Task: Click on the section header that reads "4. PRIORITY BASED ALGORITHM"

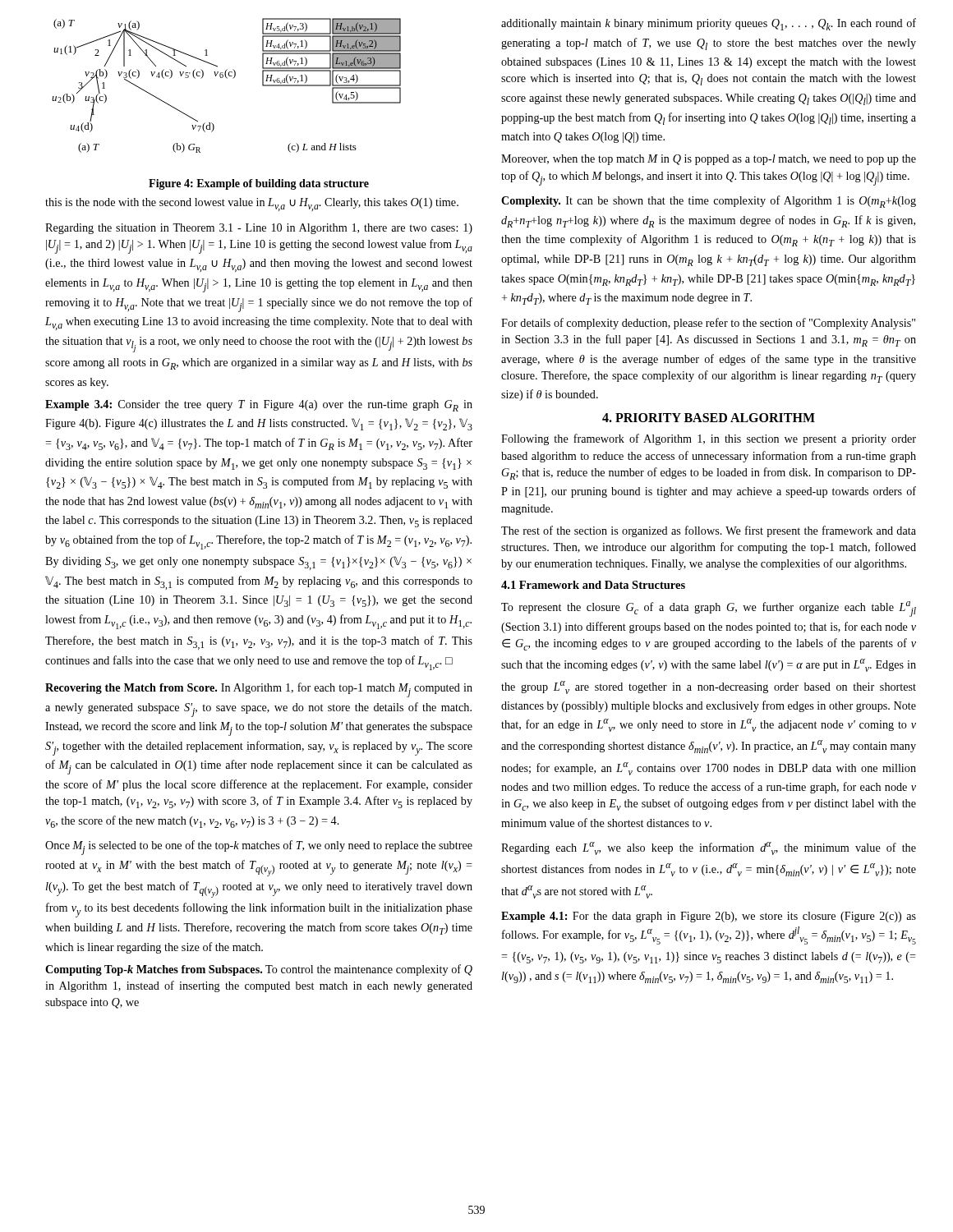Action: 709,418
